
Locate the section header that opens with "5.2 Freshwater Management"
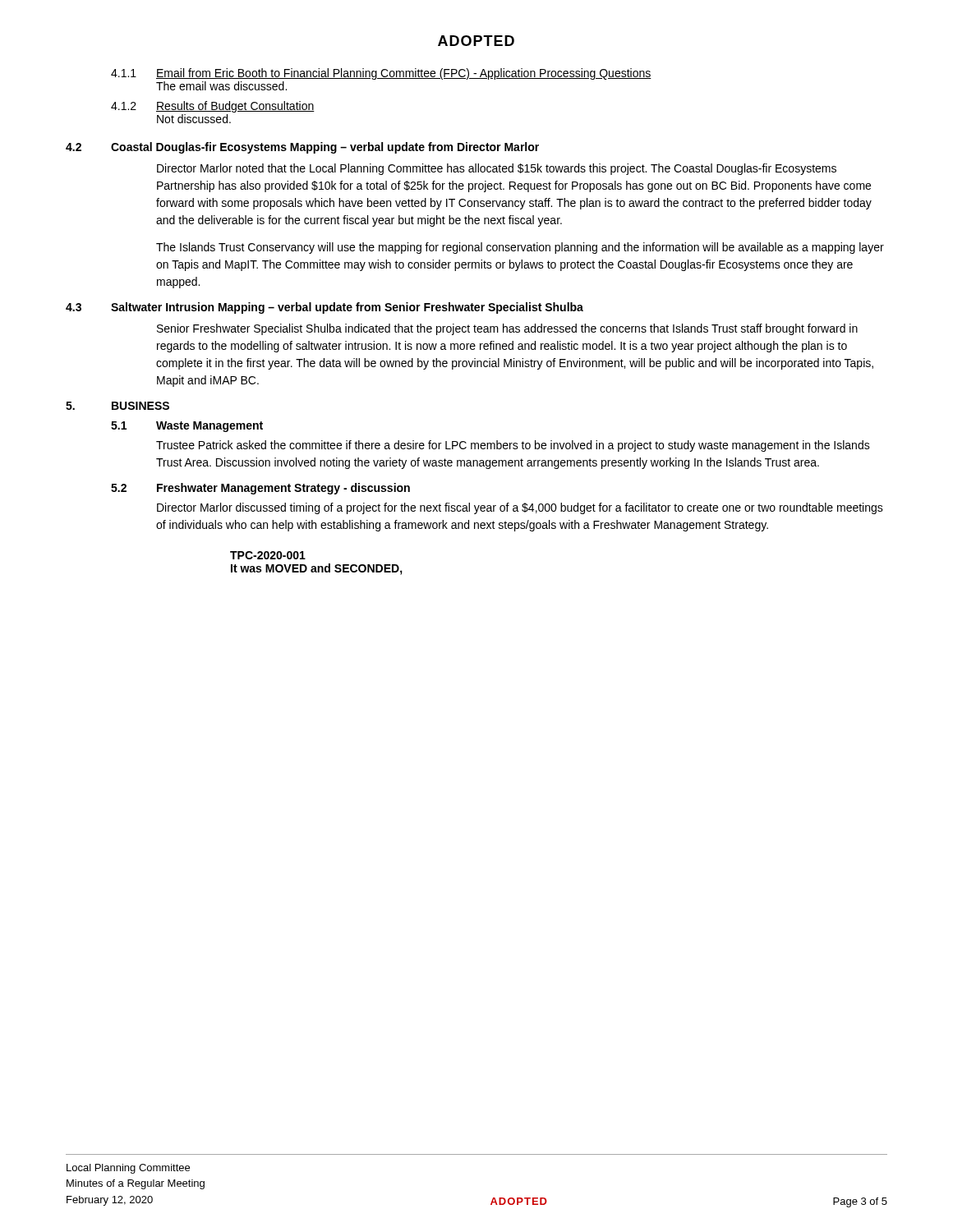click(260, 489)
